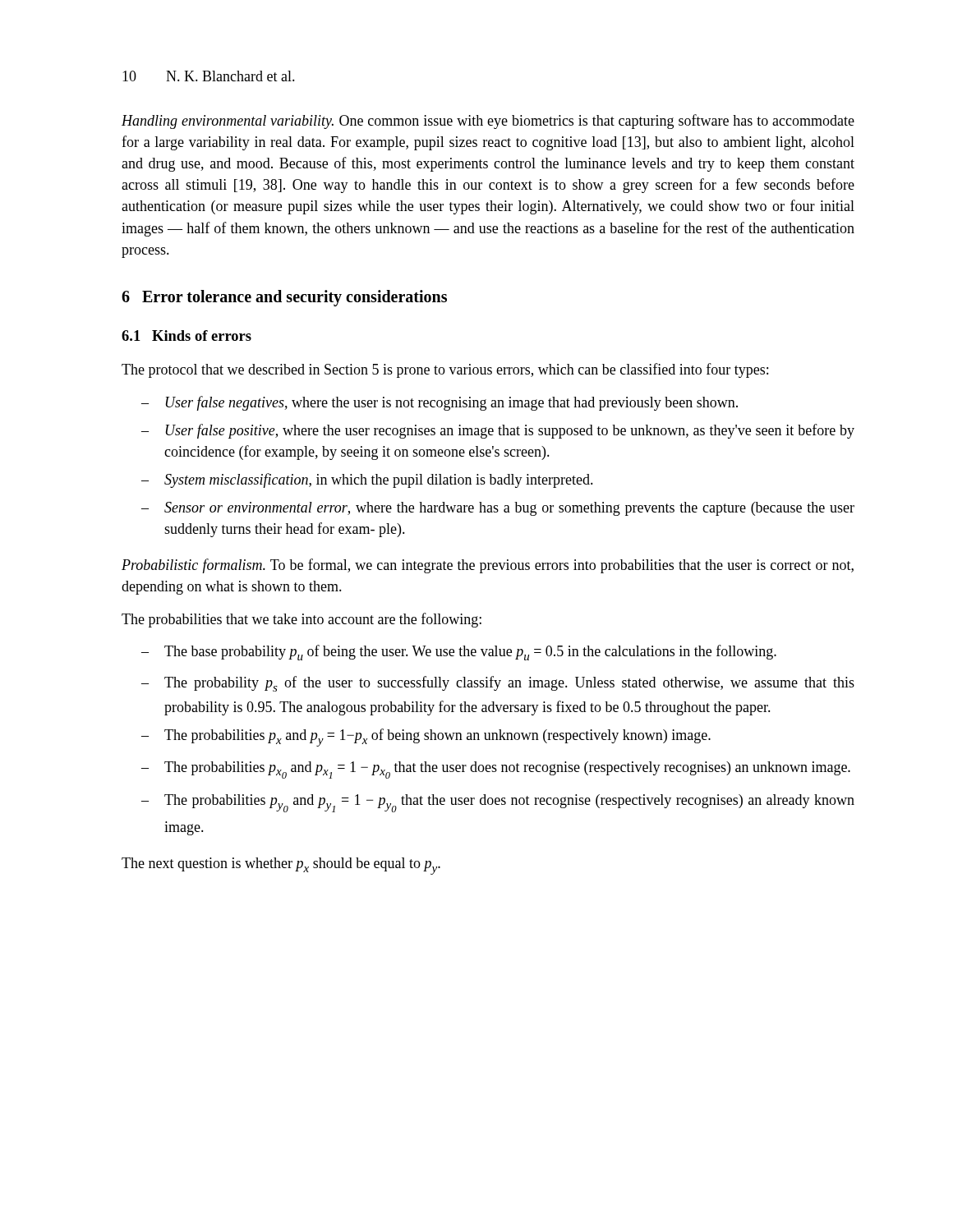
Task: Locate the section header that says "6 Error tolerance and"
Action: point(284,296)
